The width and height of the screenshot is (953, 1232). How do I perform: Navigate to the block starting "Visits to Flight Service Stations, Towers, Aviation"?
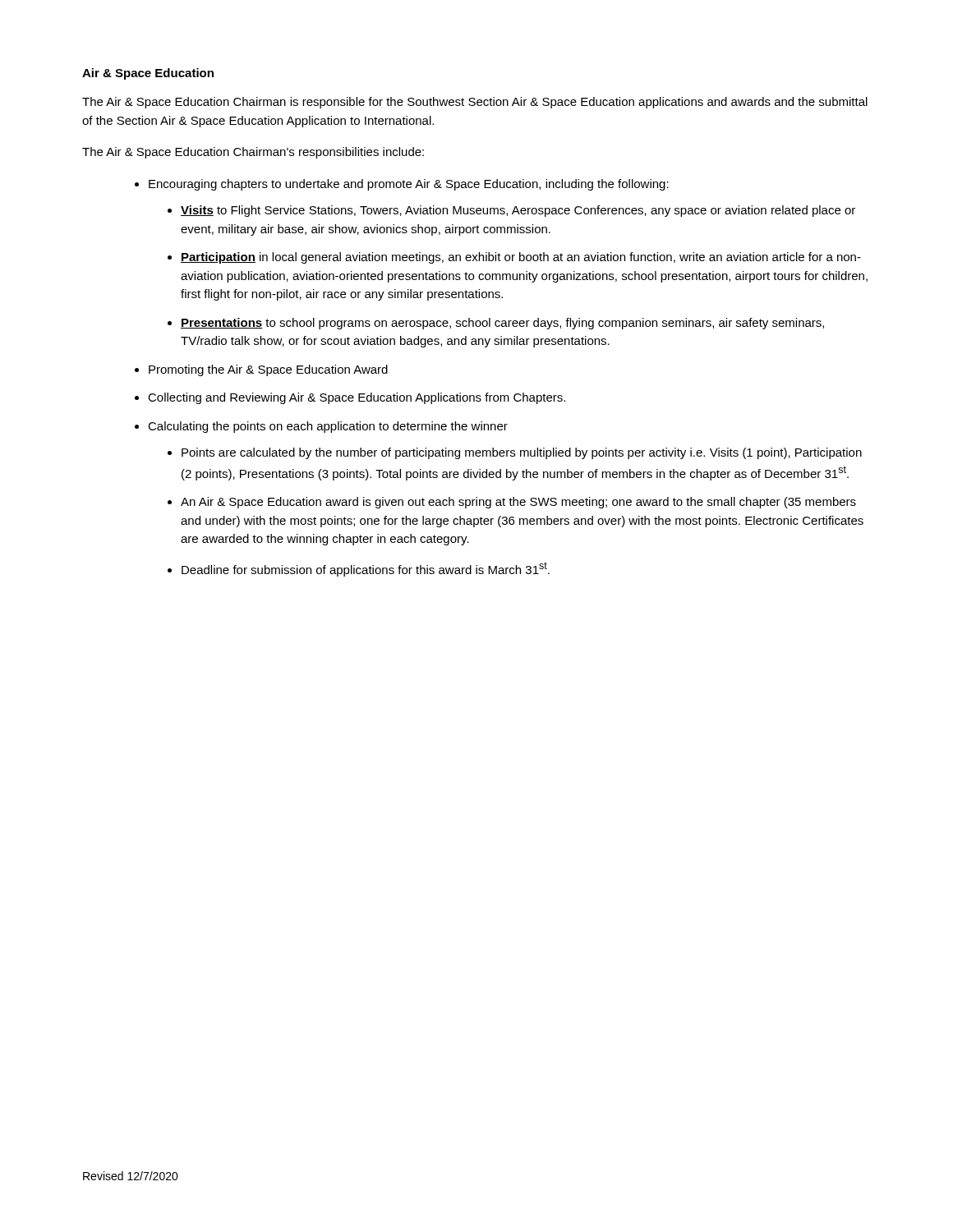tap(518, 219)
